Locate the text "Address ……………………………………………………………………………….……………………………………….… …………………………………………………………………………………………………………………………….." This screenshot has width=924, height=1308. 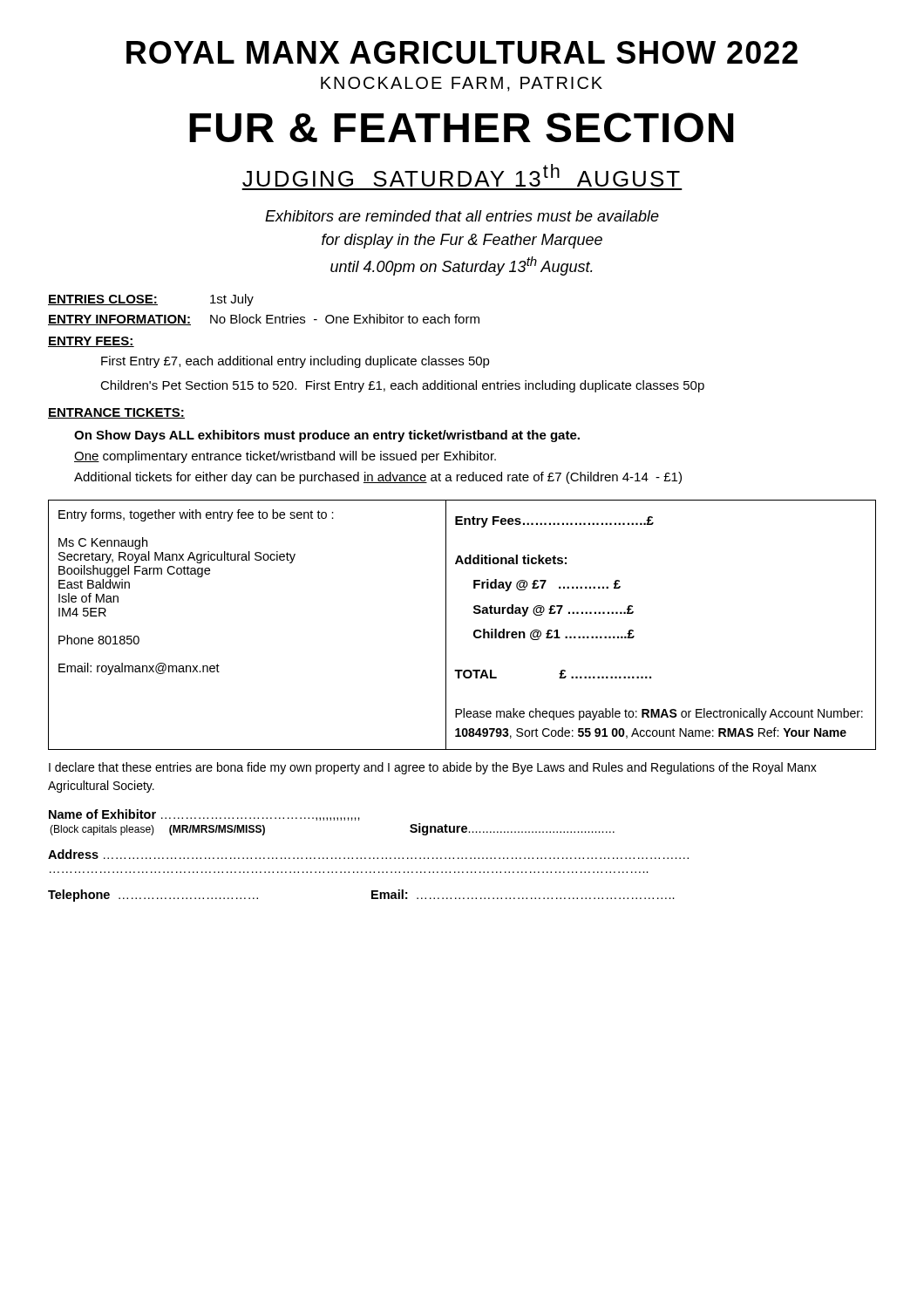tap(369, 862)
